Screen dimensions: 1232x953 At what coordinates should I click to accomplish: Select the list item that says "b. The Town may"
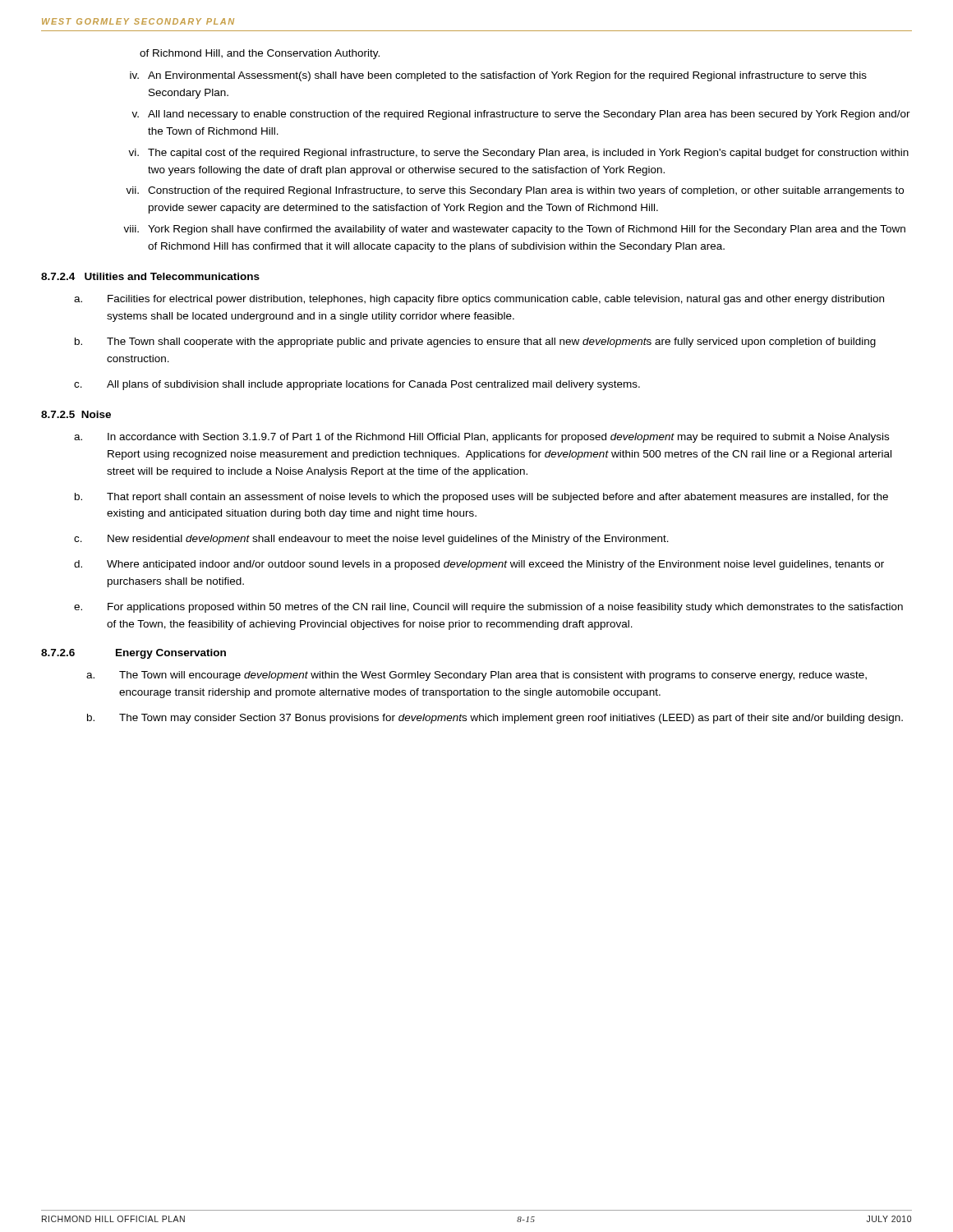click(499, 718)
